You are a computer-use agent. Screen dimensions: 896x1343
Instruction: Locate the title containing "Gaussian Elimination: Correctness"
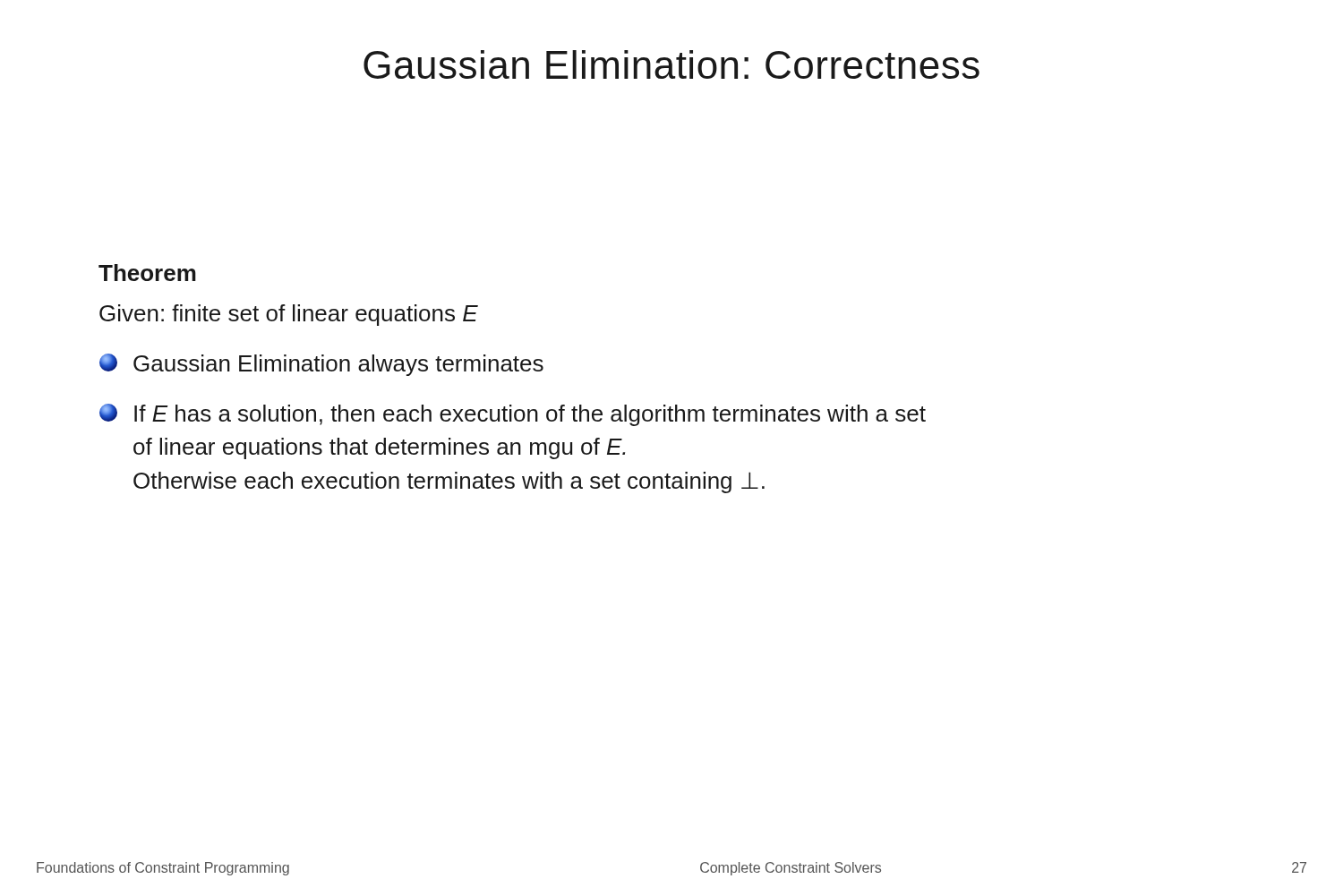point(672,65)
